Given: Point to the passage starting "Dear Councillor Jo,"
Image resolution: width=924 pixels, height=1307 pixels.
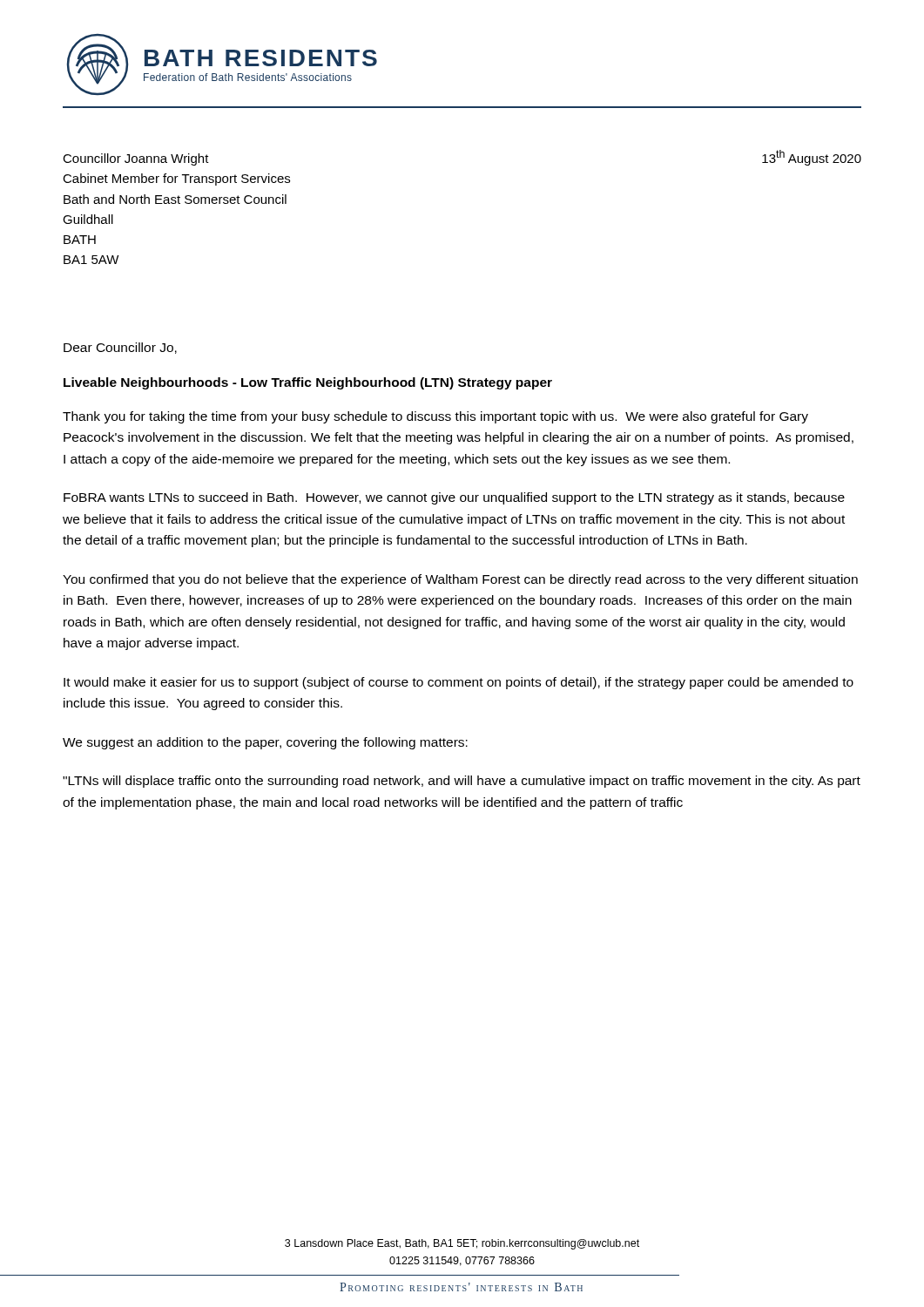Looking at the screenshot, I should (120, 347).
